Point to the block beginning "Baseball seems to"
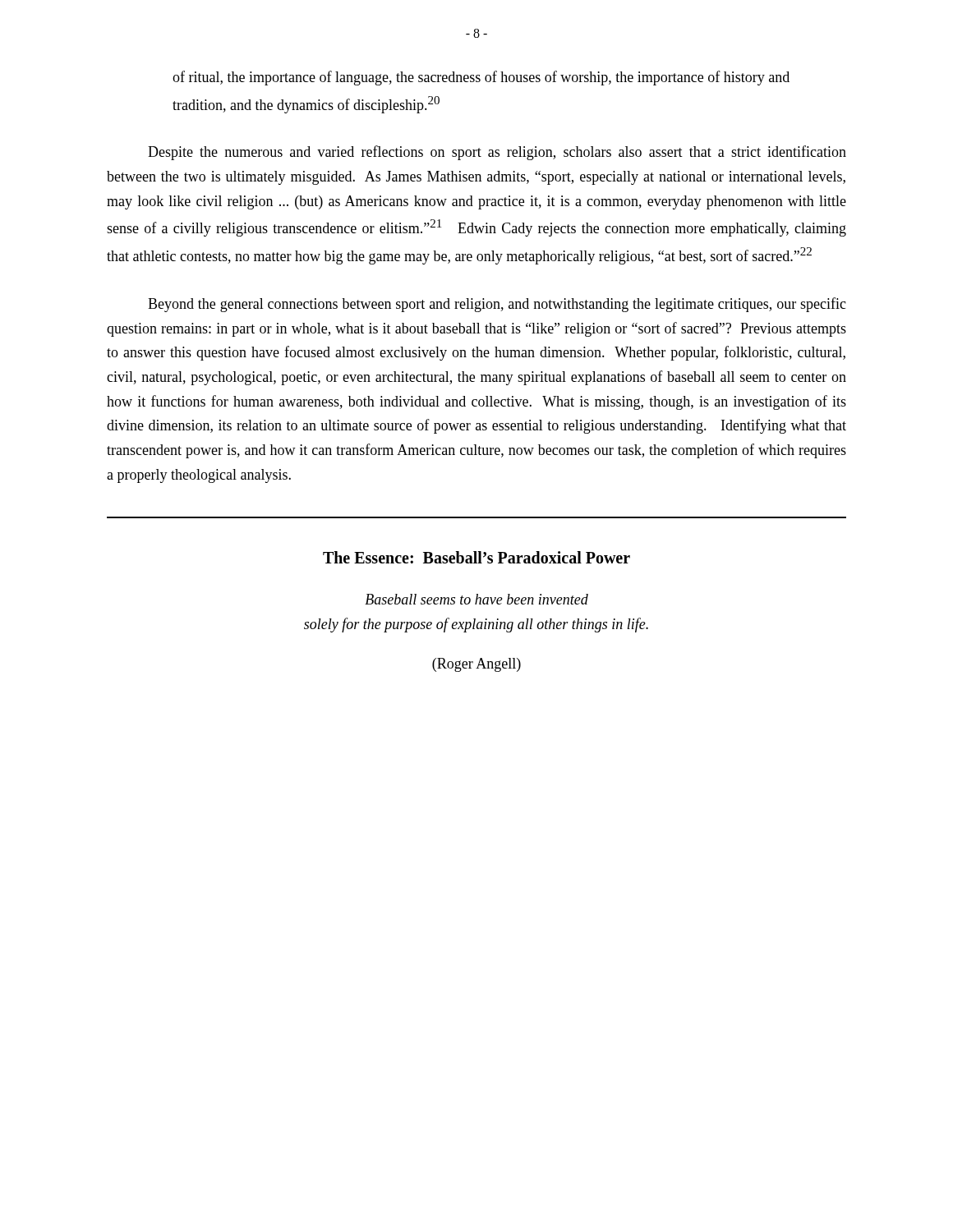 476,632
